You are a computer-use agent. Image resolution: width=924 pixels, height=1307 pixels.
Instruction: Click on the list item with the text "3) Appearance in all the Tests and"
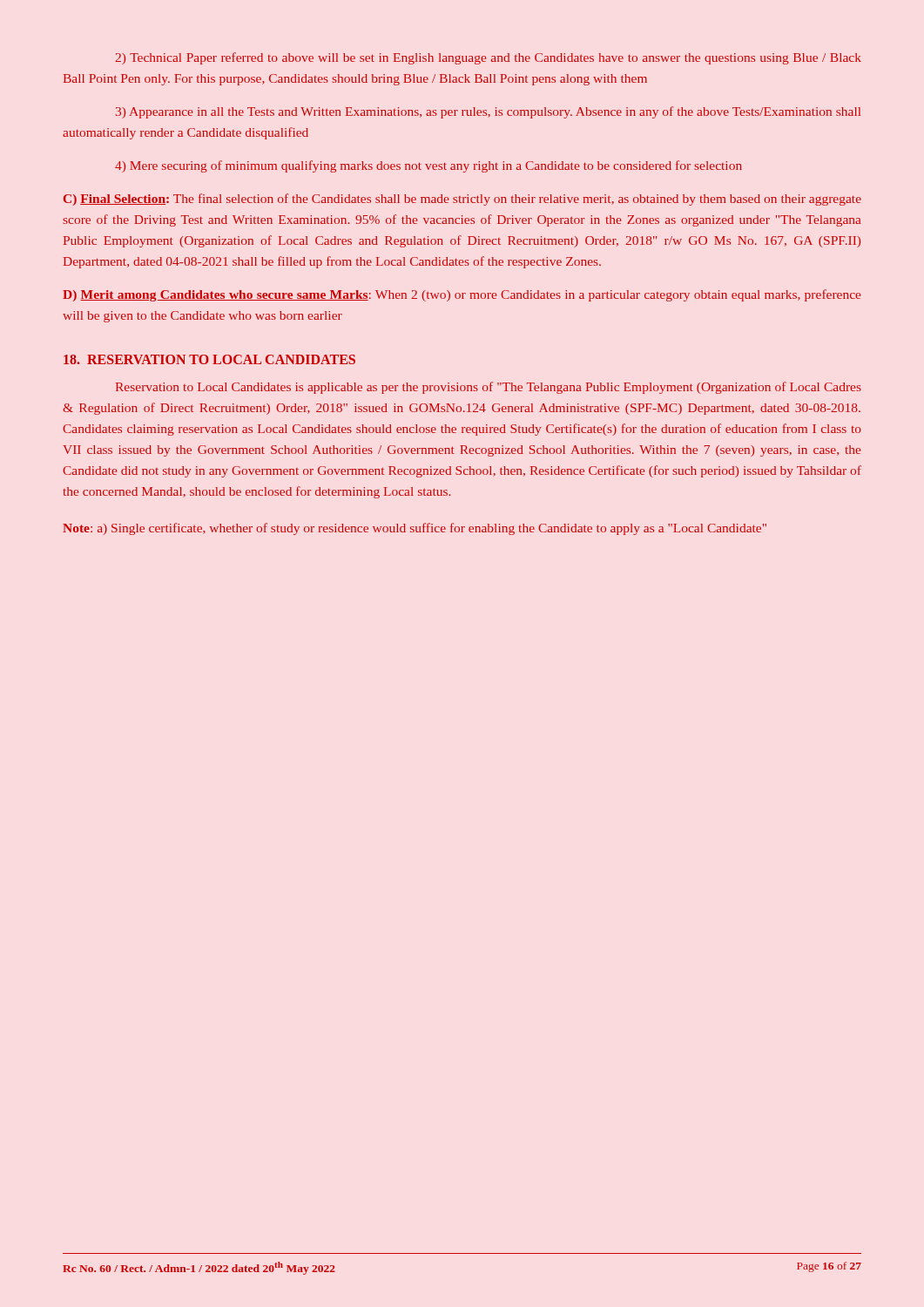(x=462, y=122)
